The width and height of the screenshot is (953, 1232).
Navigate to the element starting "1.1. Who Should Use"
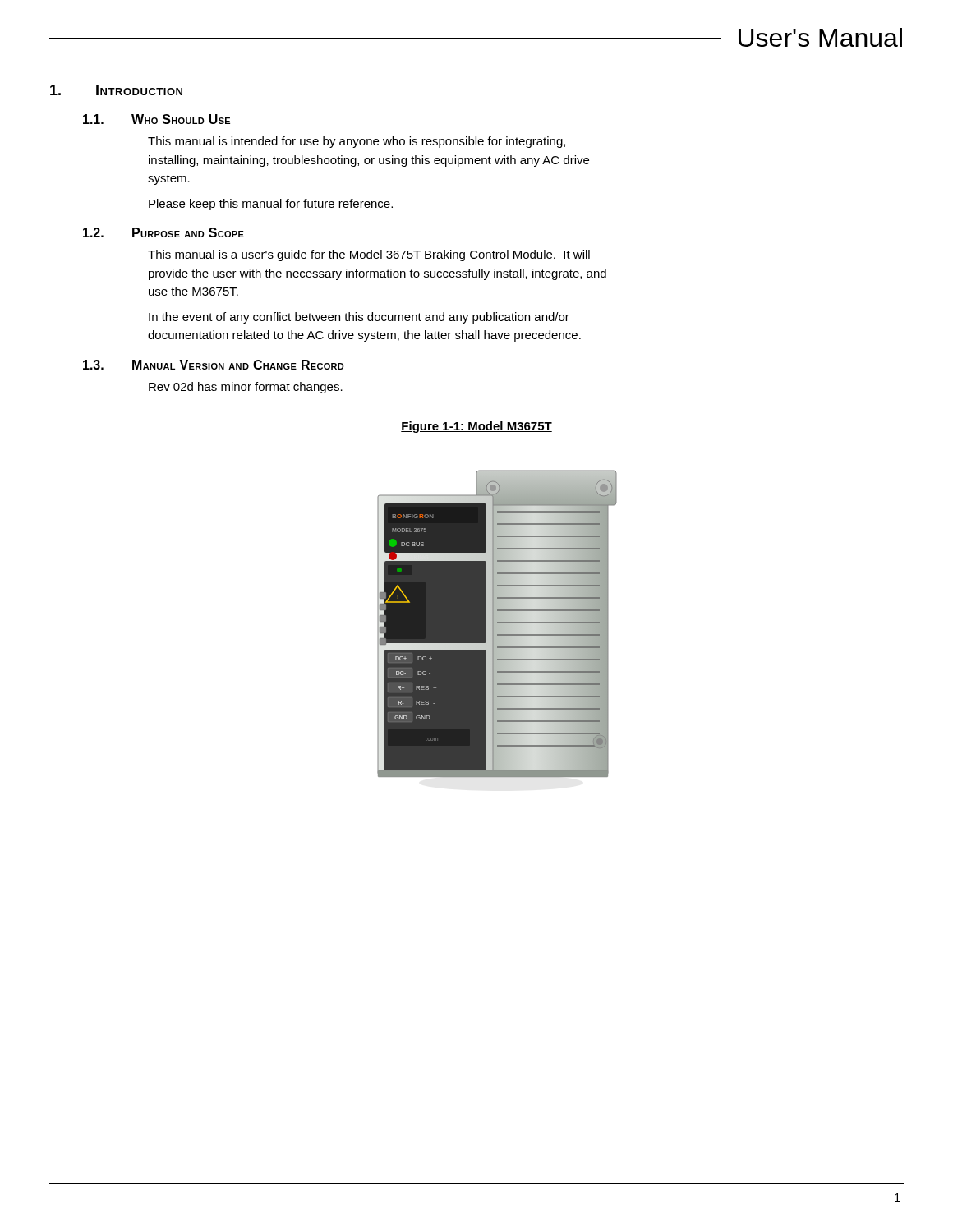(x=156, y=120)
